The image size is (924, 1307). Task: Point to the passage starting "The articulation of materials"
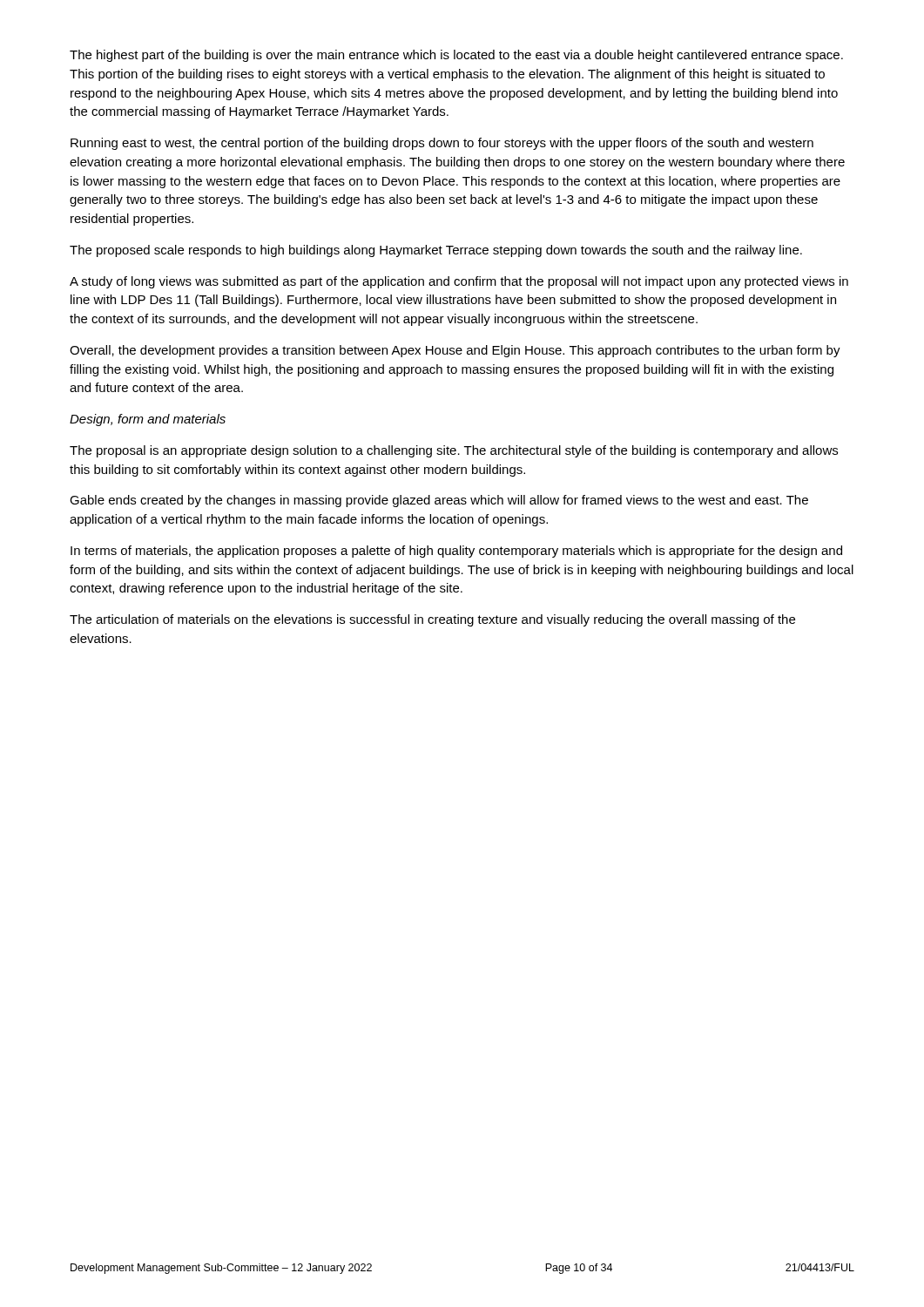462,629
